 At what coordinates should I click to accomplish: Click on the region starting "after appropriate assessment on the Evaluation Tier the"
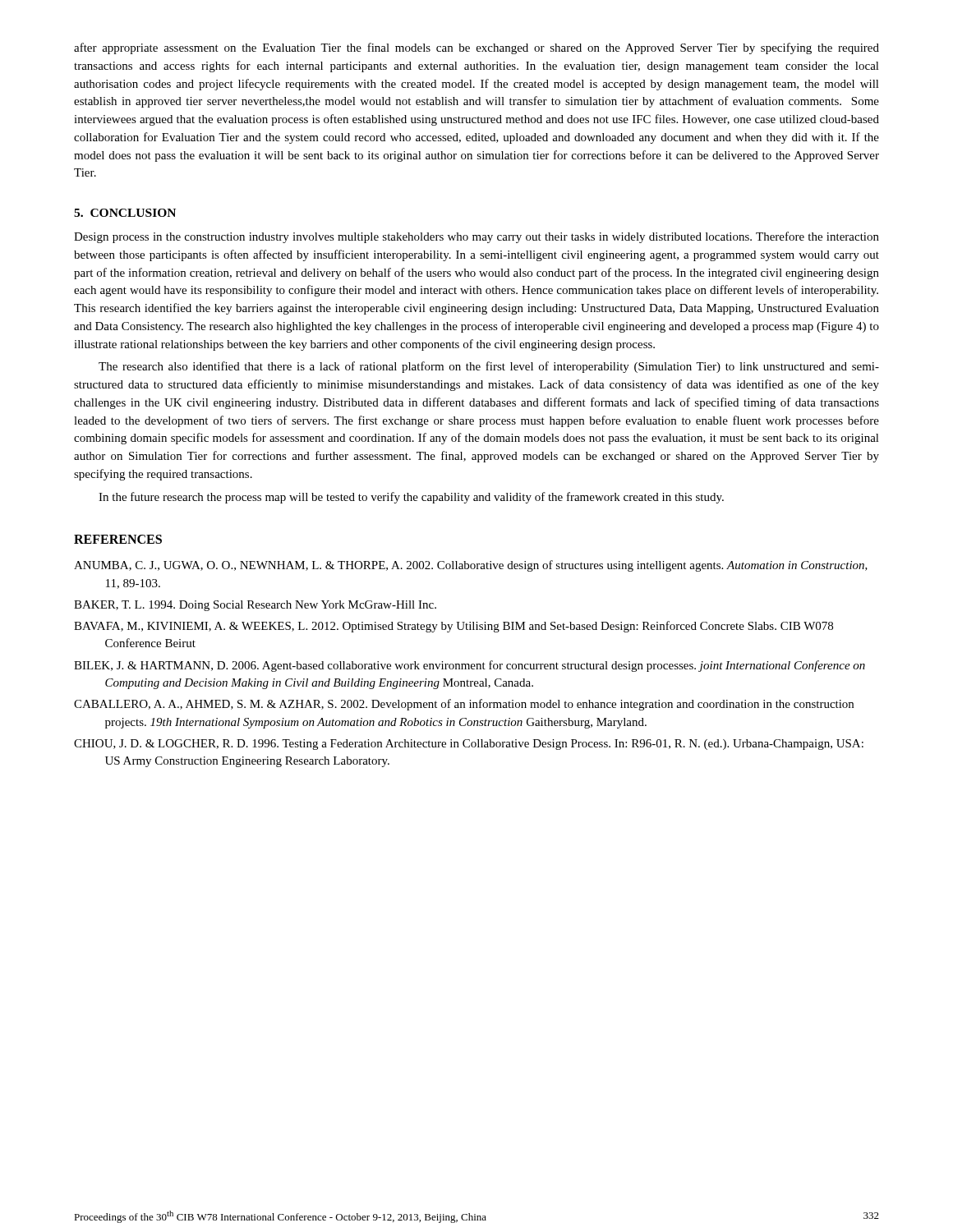476,111
